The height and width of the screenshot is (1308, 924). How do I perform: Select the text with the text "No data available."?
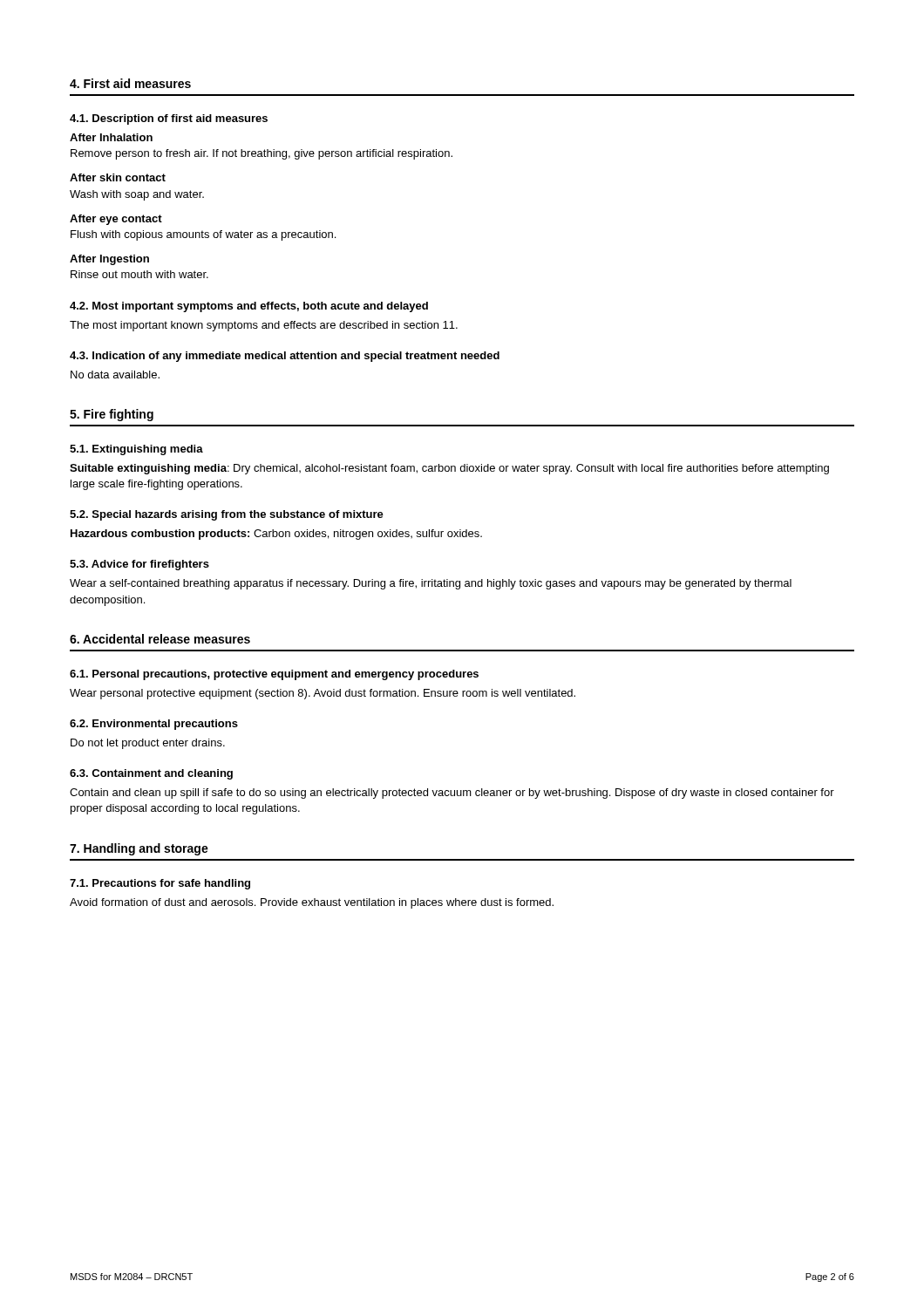pyautogui.click(x=115, y=375)
